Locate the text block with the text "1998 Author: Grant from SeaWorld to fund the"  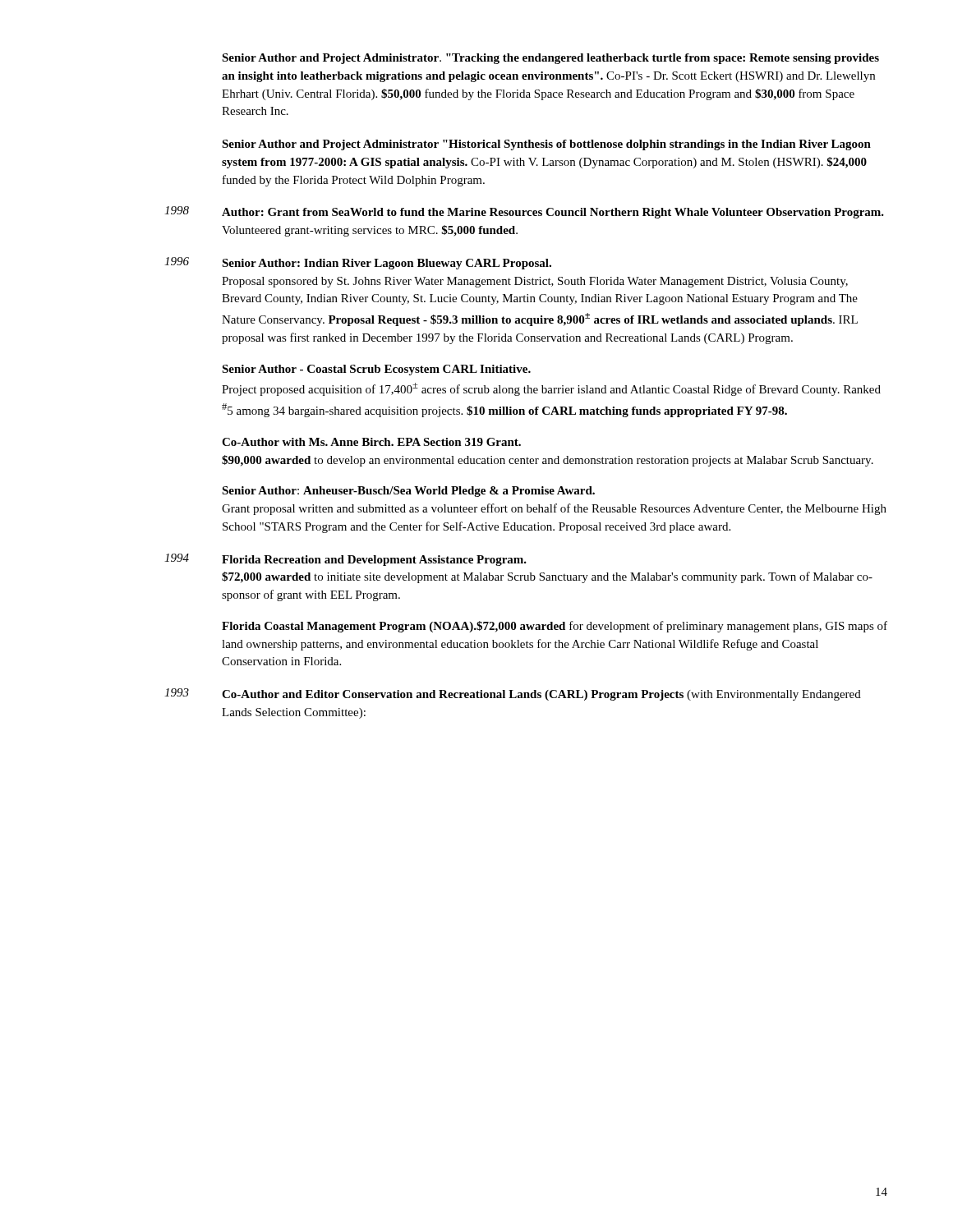point(526,222)
